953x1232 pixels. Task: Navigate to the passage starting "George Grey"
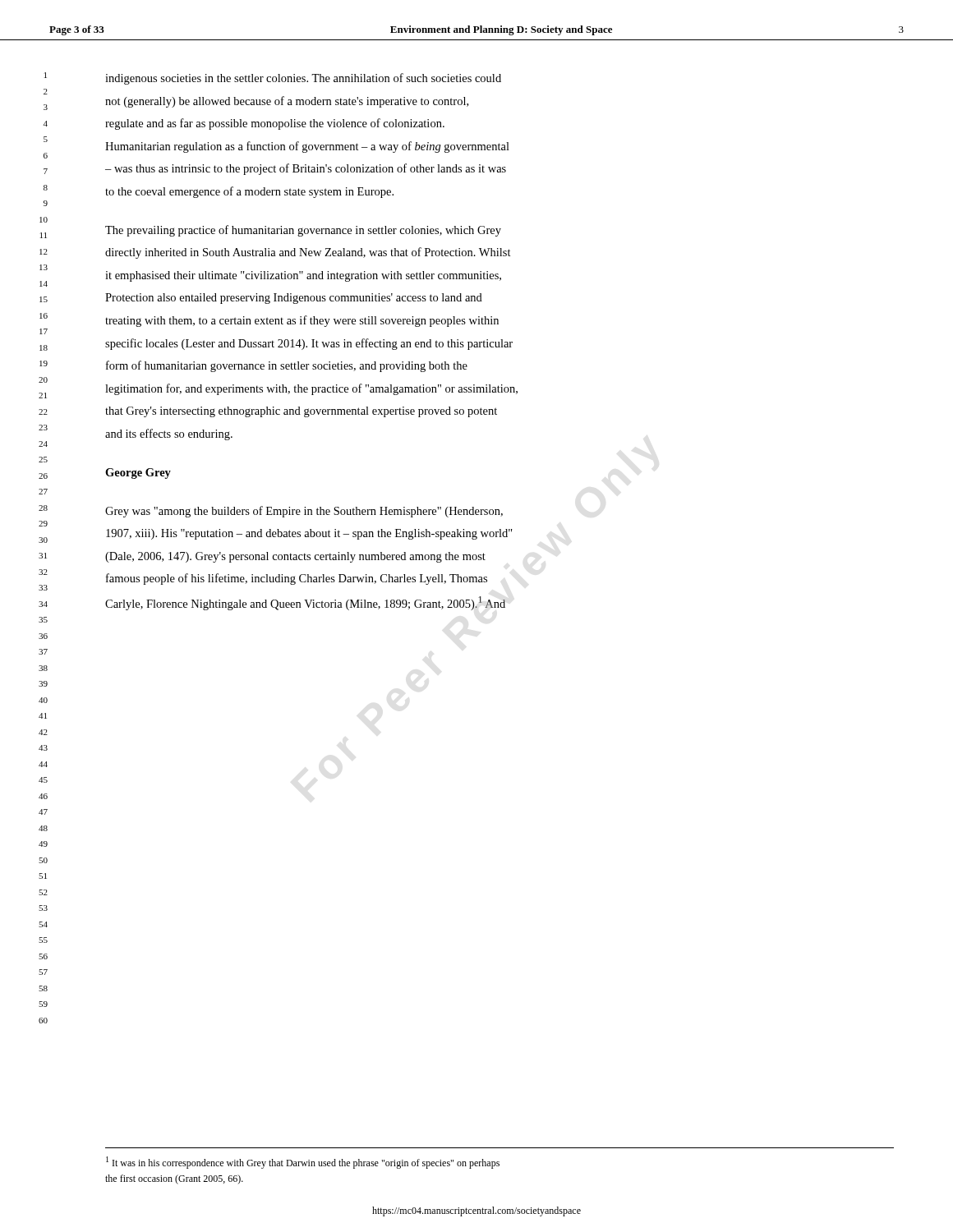pyautogui.click(x=138, y=472)
